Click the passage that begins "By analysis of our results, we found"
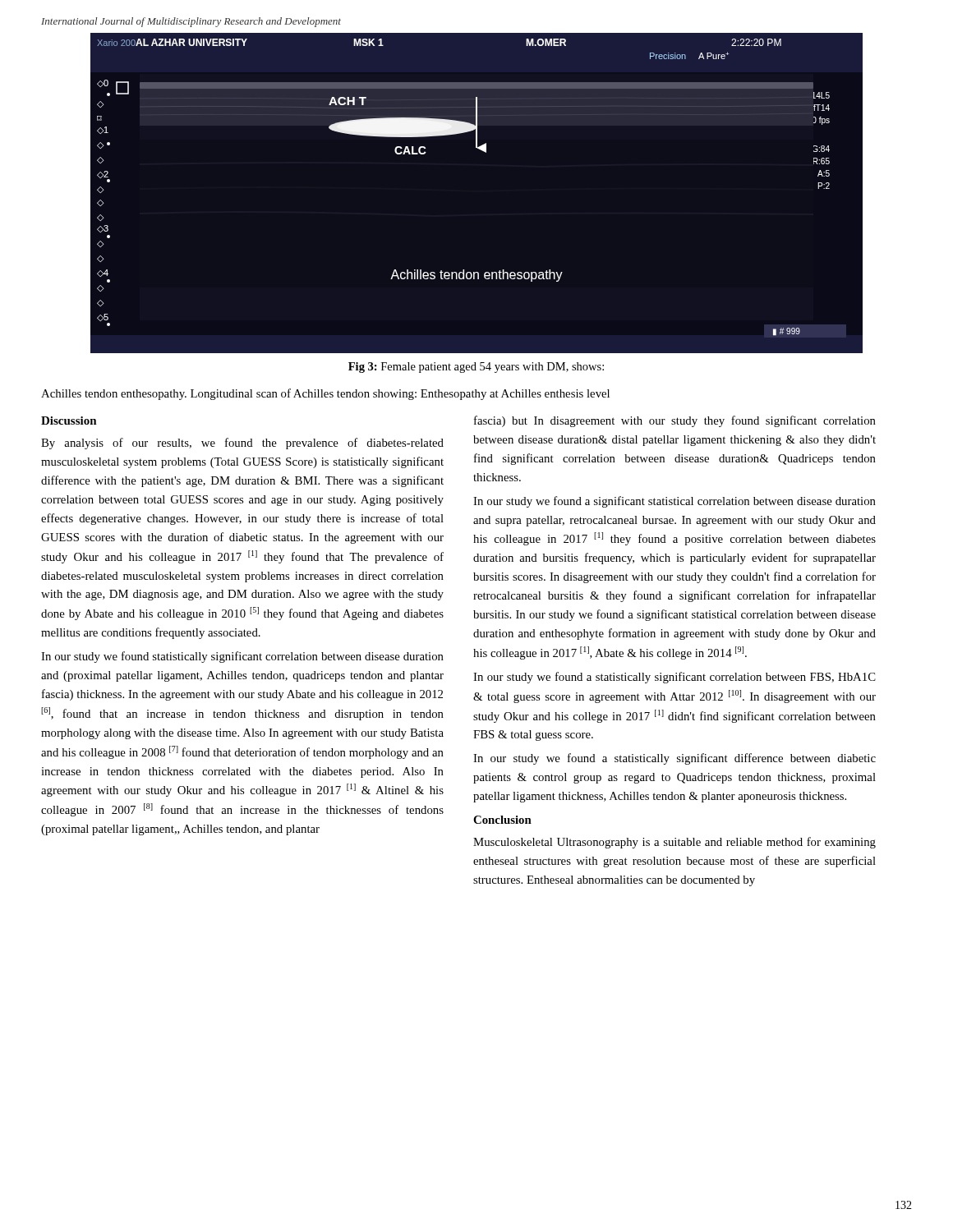Image resolution: width=953 pixels, height=1232 pixels. point(242,636)
